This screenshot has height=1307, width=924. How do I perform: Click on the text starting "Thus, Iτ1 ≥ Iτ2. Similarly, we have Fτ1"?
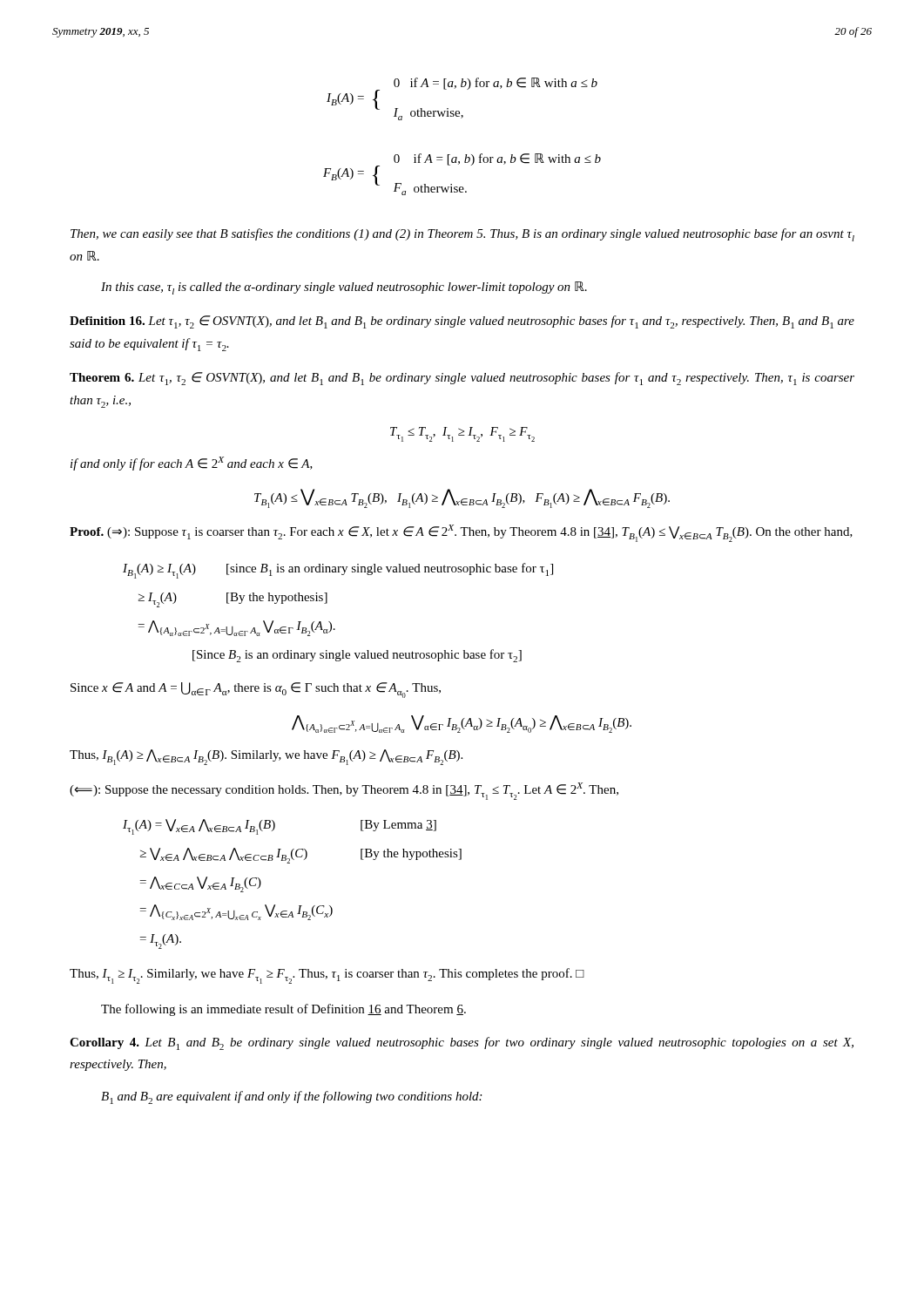pos(327,976)
